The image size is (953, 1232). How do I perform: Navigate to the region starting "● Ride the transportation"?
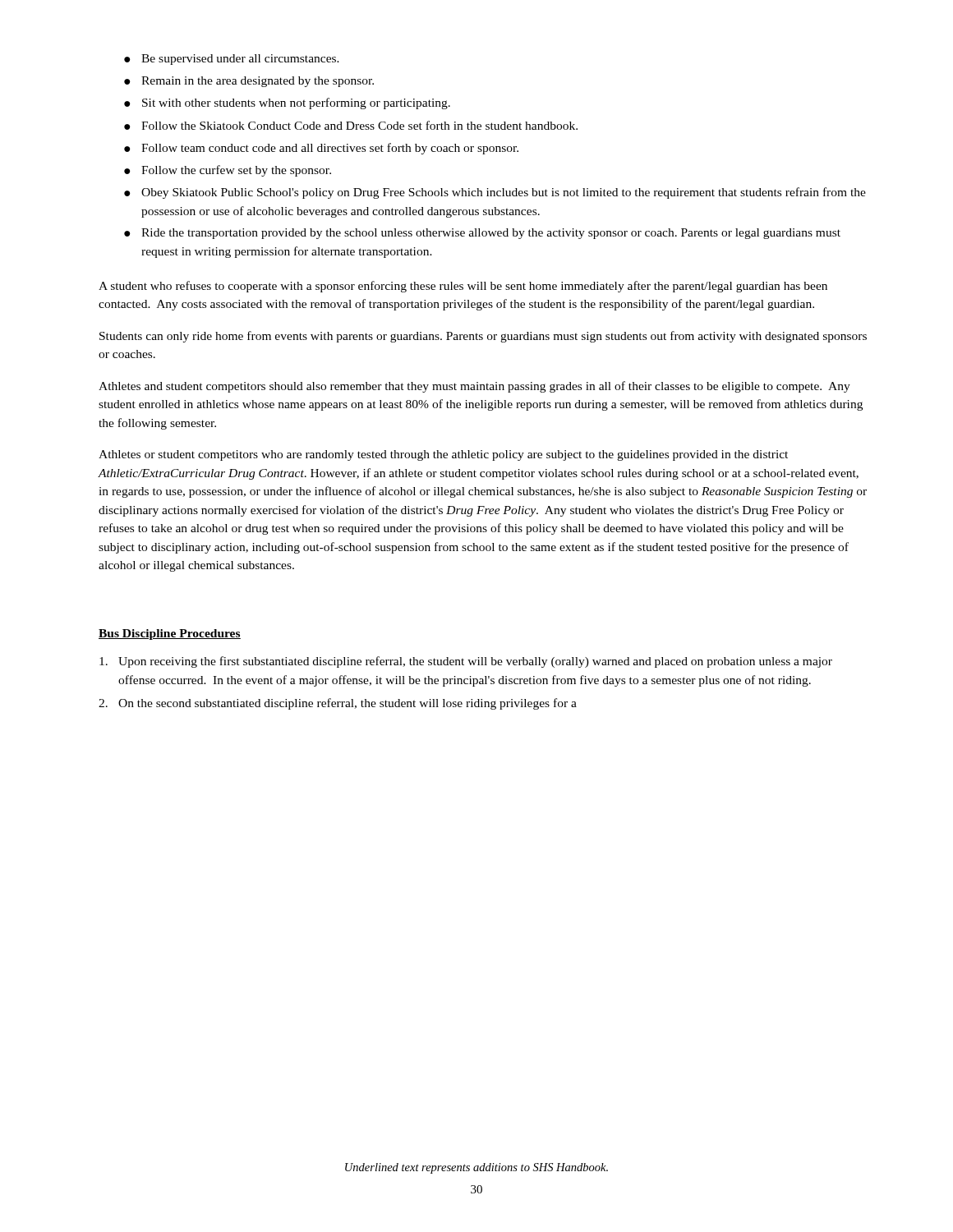coord(497,242)
